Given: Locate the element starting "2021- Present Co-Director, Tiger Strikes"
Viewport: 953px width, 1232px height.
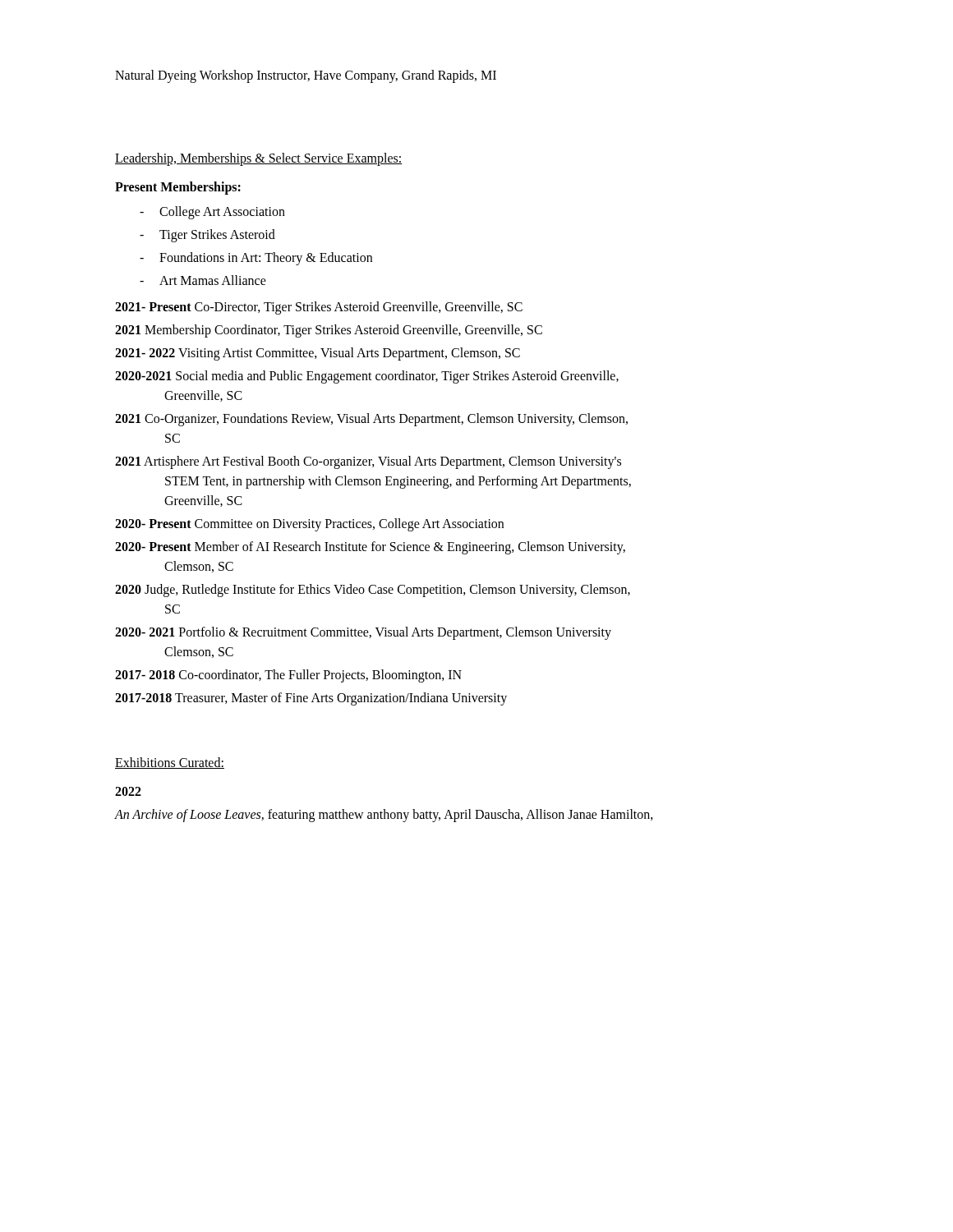Looking at the screenshot, I should (x=476, y=307).
